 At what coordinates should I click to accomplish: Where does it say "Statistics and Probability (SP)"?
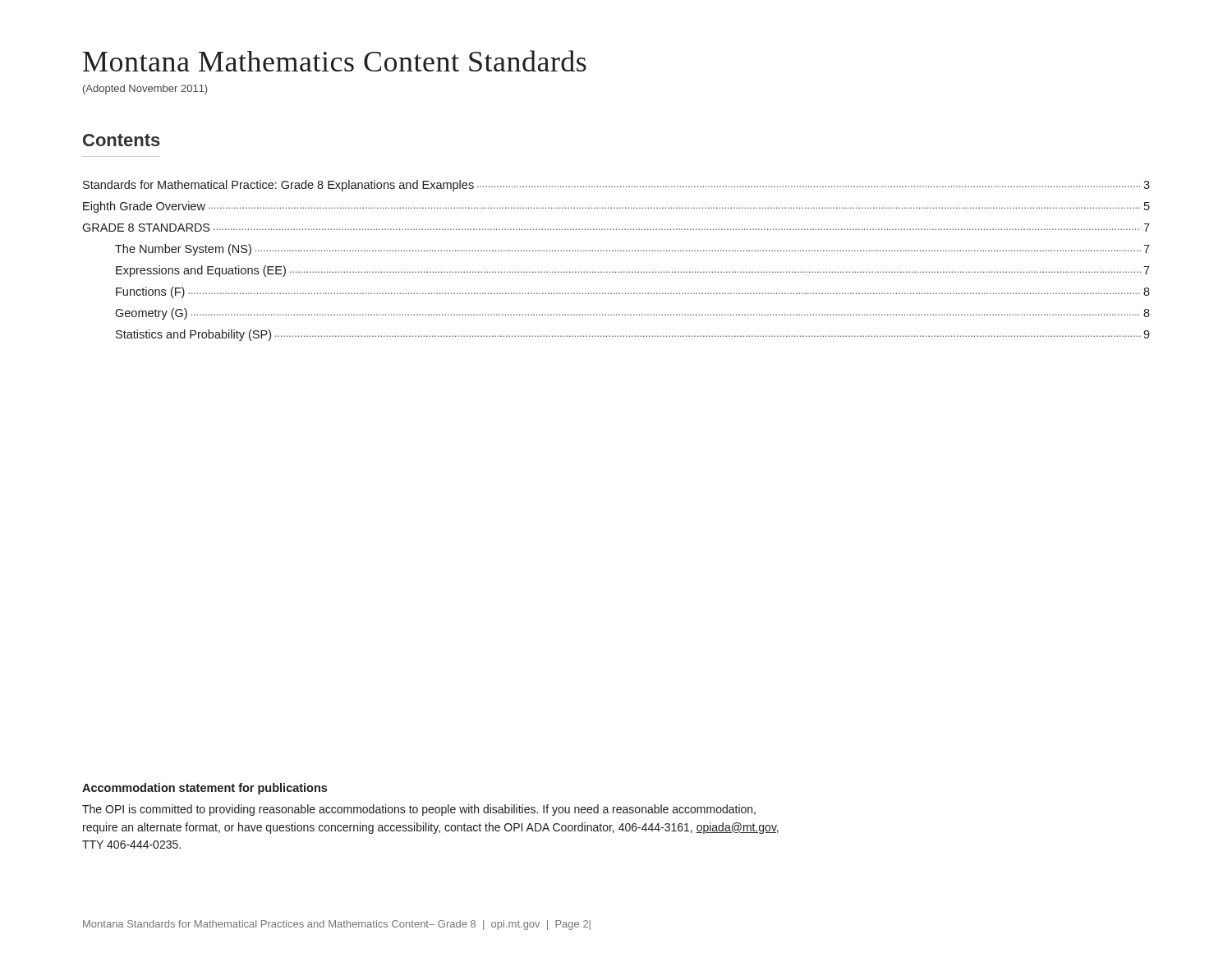pos(632,334)
